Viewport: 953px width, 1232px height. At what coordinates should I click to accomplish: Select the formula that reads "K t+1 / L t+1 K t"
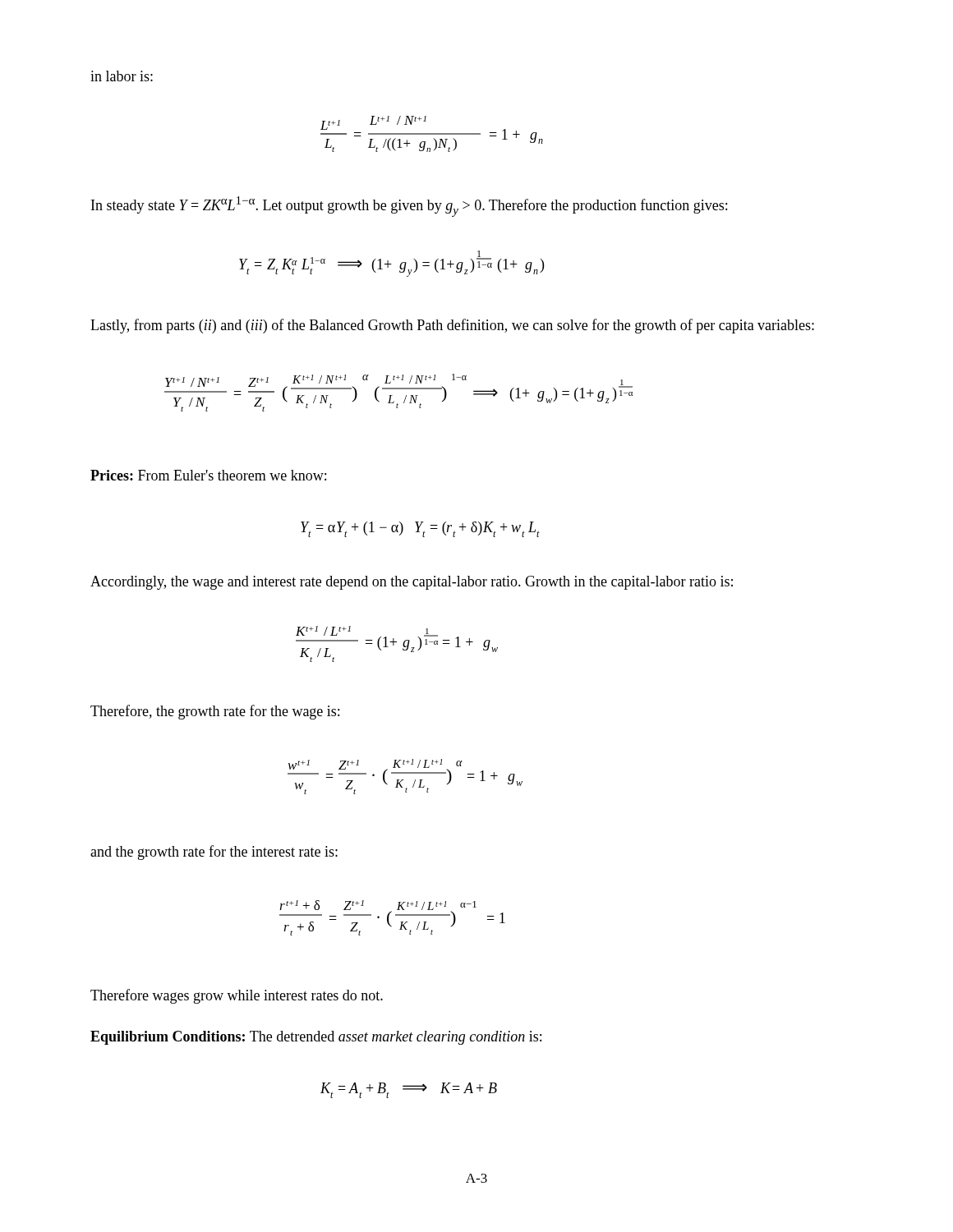click(476, 644)
